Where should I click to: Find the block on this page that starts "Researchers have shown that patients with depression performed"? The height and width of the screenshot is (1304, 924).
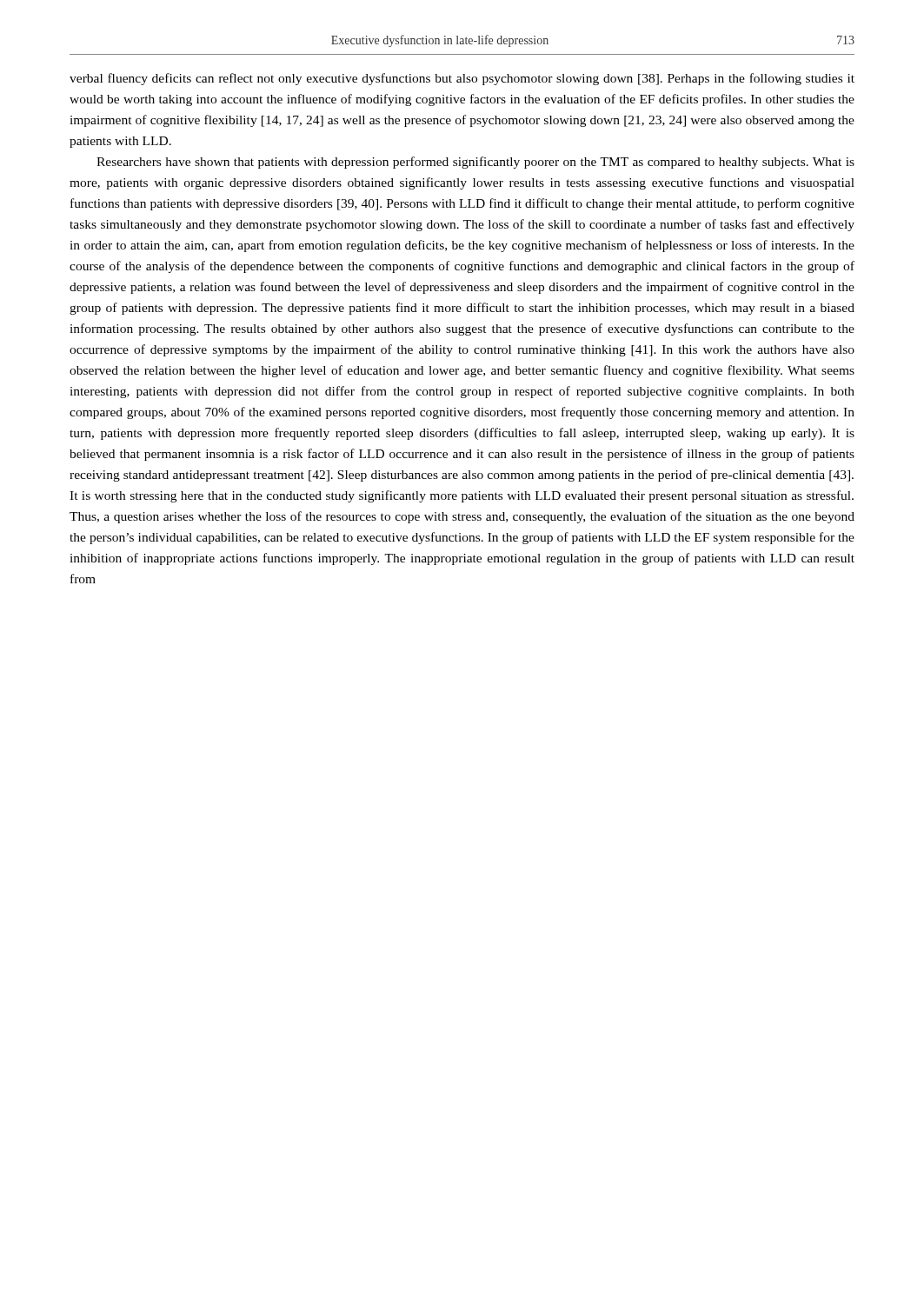click(462, 371)
